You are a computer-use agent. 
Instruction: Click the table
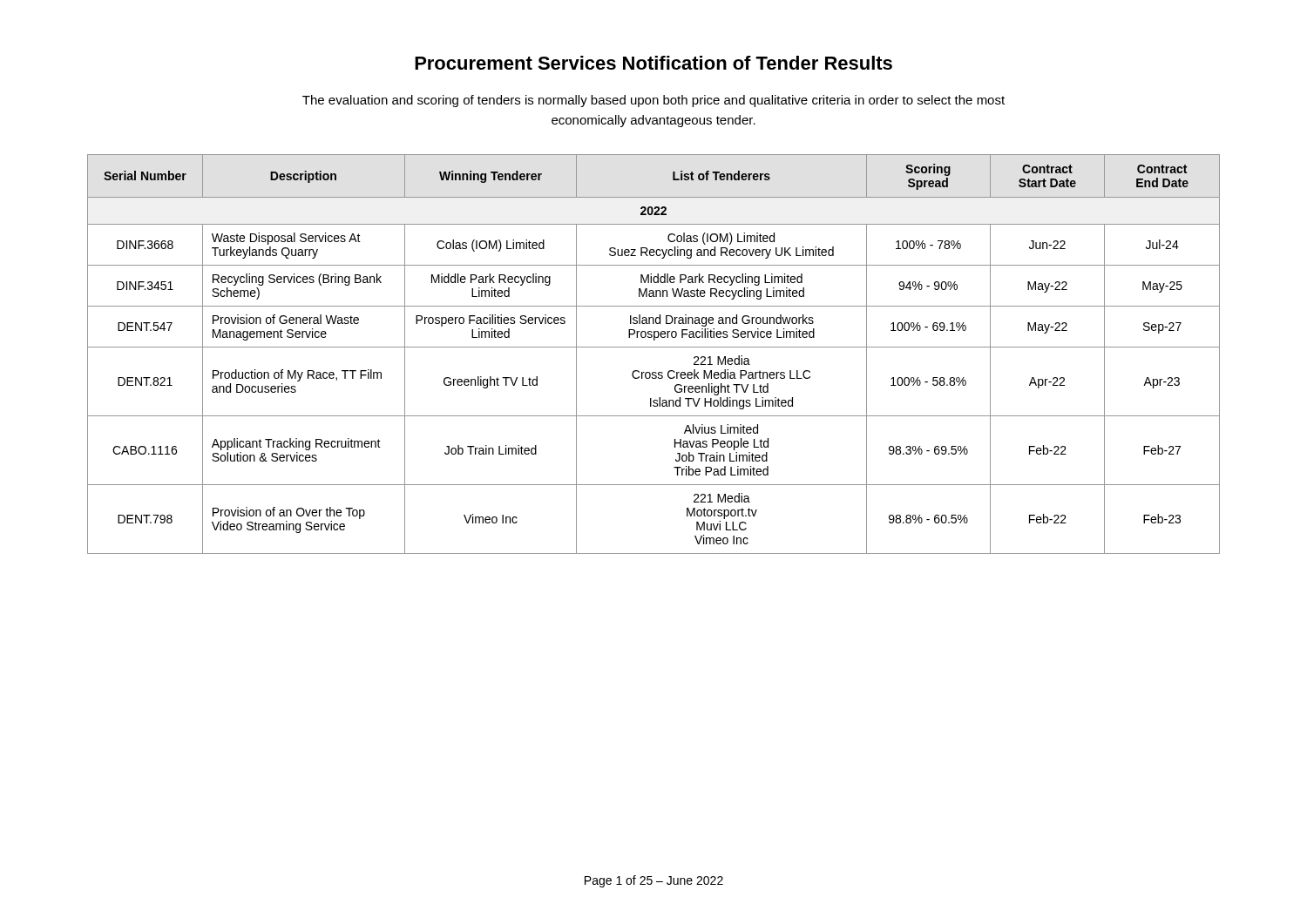point(654,354)
